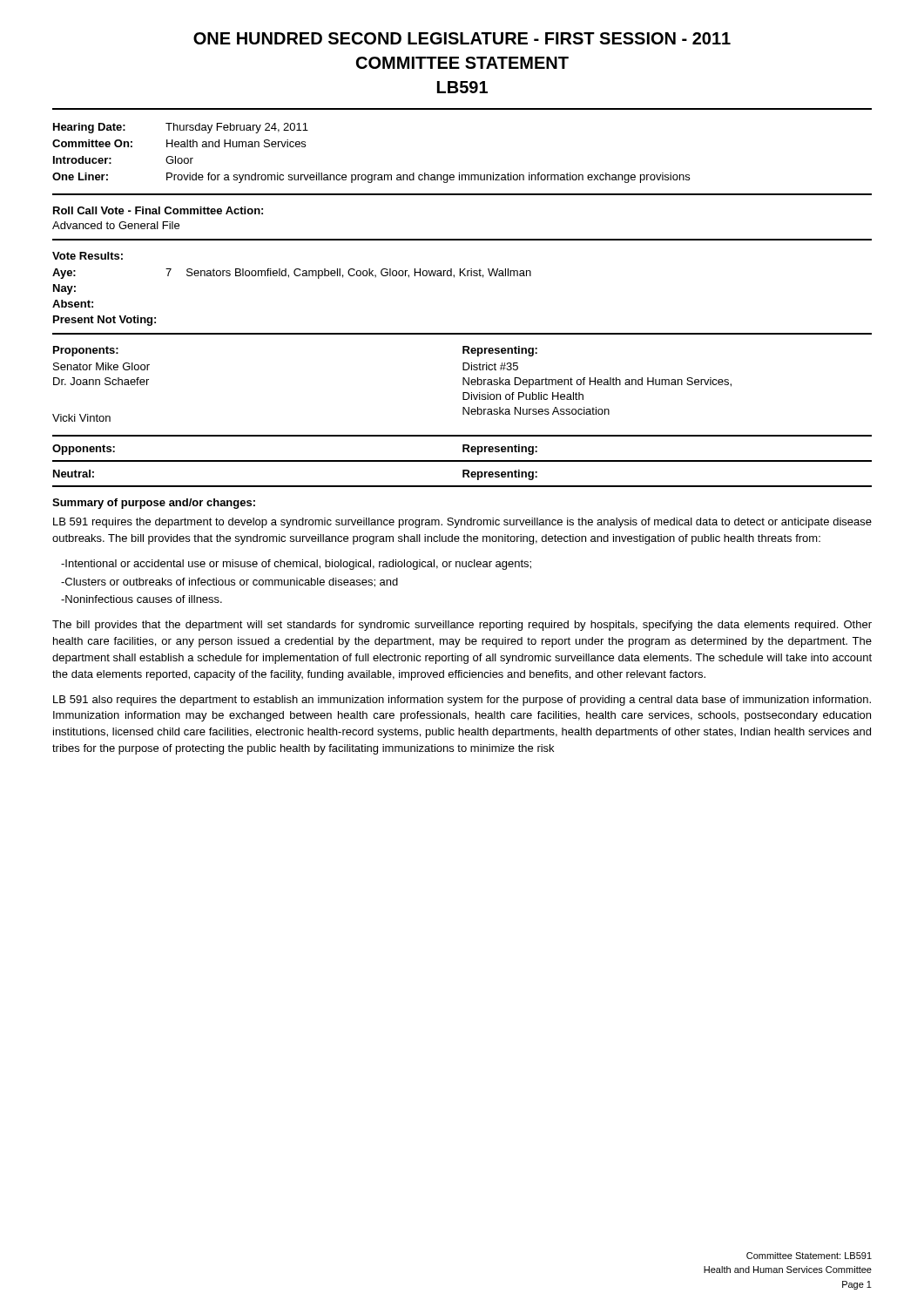Screen dimensions: 1307x924
Task: Select the table that reads "Proponents: Senator Mike Gloor Dr."
Action: [x=462, y=386]
